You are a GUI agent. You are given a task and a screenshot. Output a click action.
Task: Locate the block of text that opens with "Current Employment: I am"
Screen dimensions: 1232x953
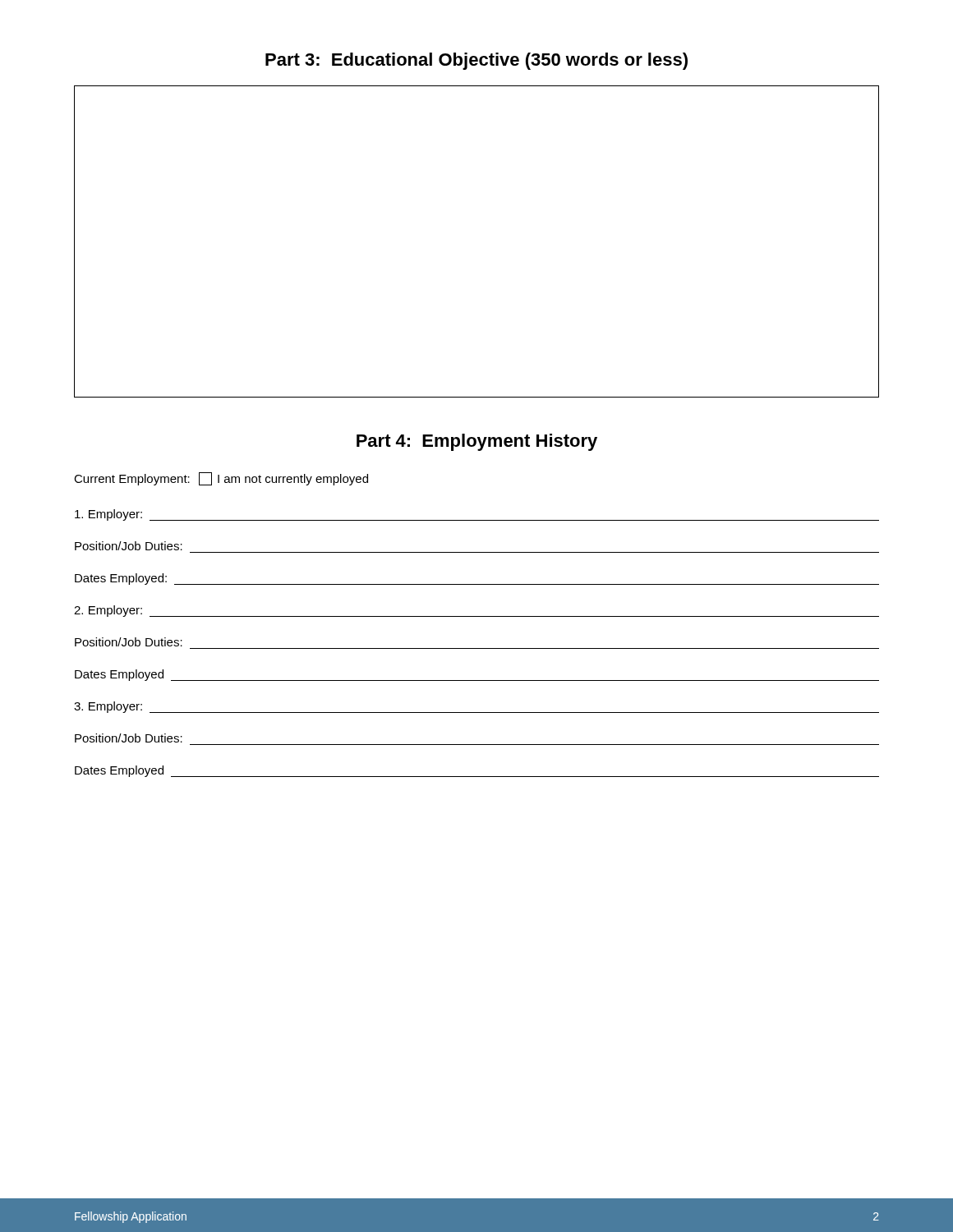click(x=221, y=478)
